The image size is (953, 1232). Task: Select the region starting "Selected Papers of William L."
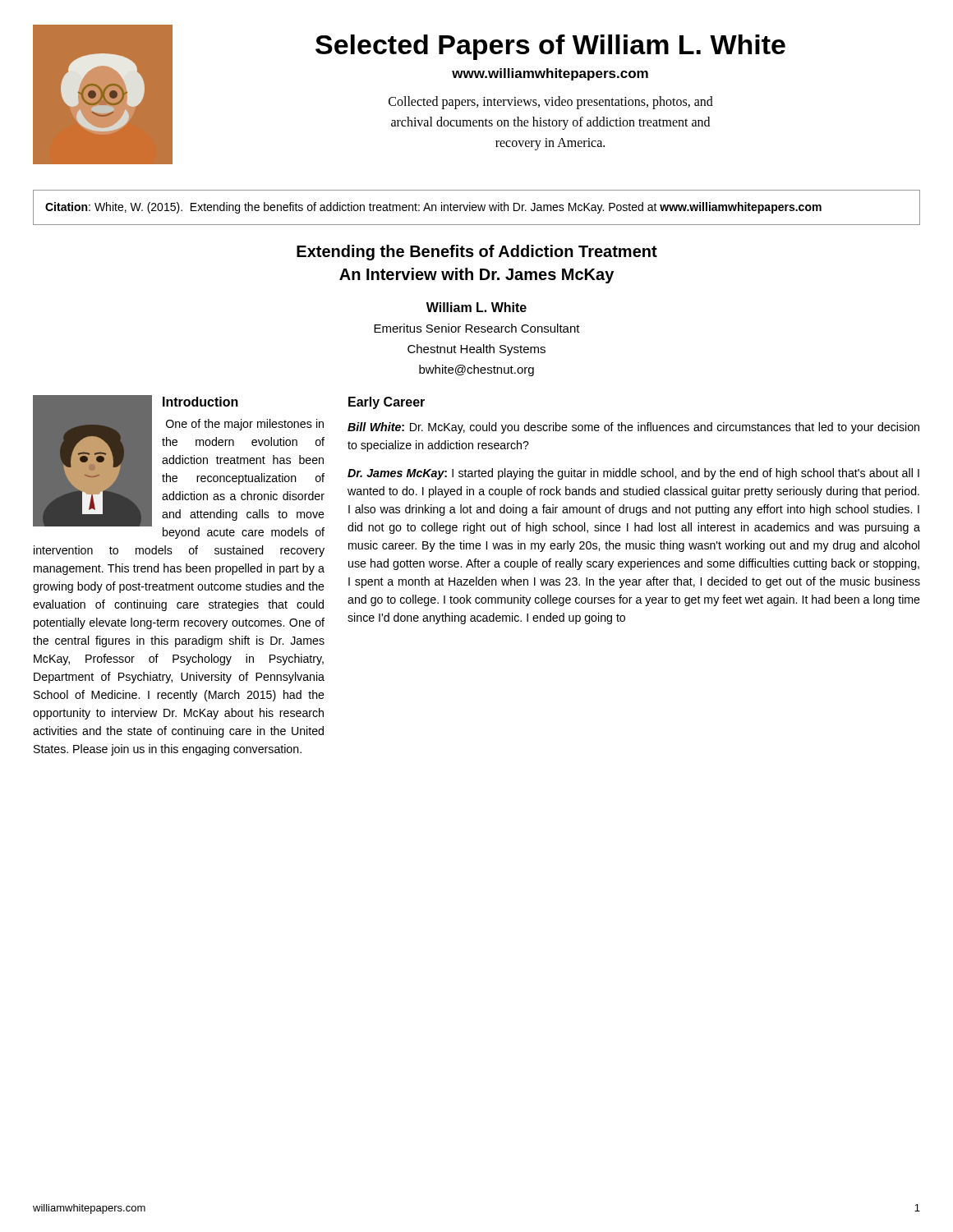550,44
